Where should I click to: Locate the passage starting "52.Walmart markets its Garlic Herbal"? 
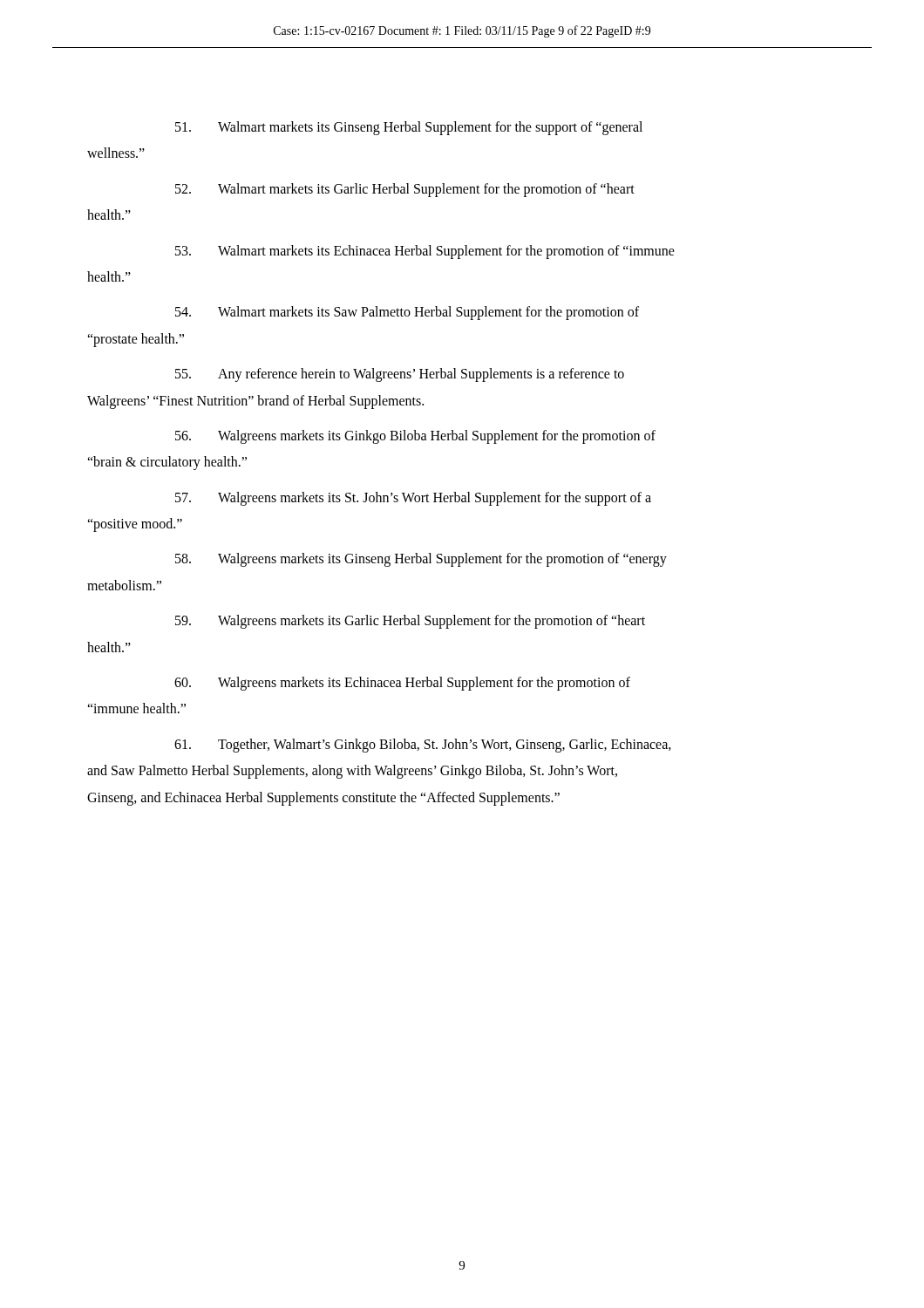[x=361, y=199]
